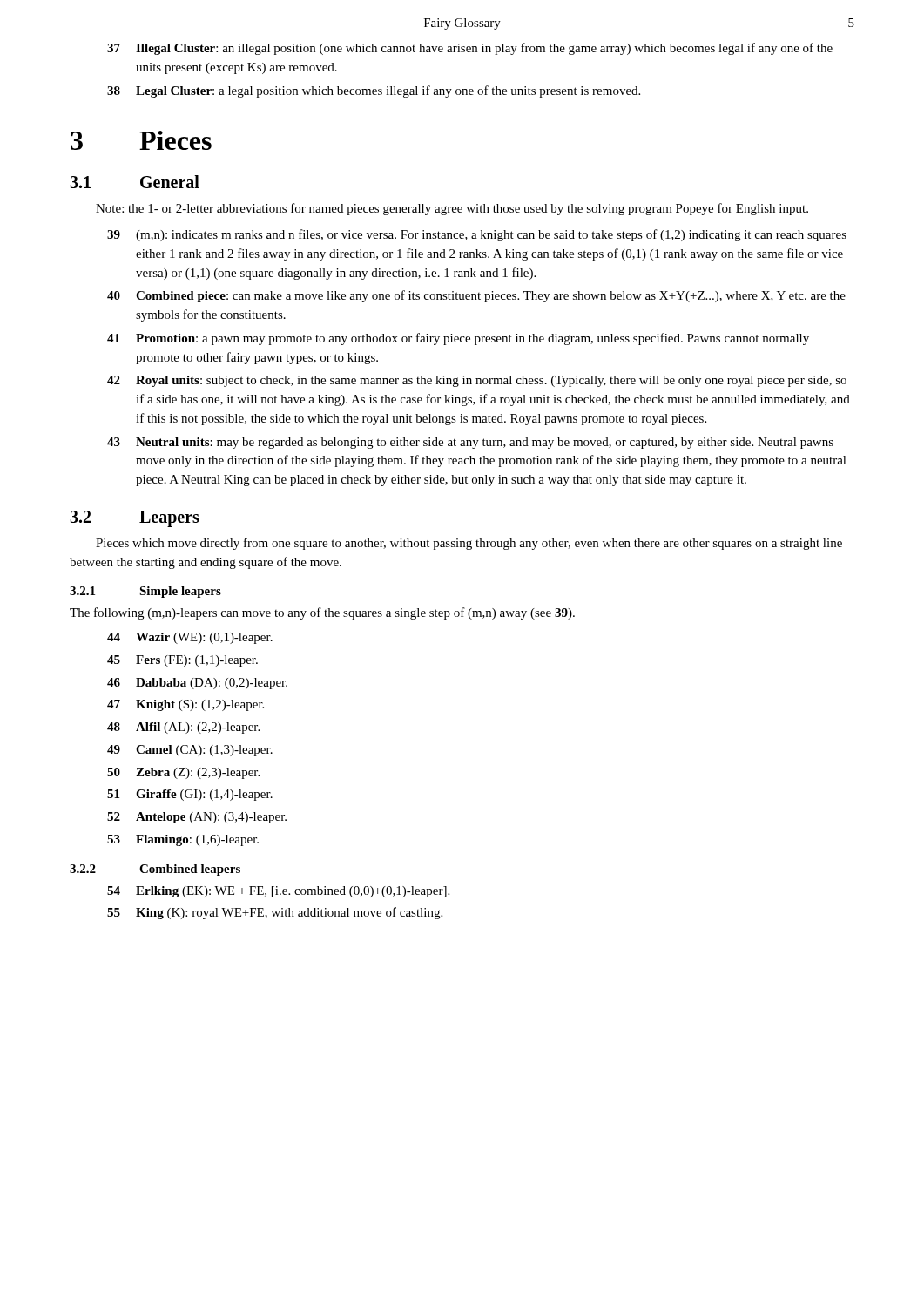Viewport: 924px width, 1307px height.
Task: Locate the element starting "46 Dabbaba (DA): (0,2)-leaper."
Action: 197,684
